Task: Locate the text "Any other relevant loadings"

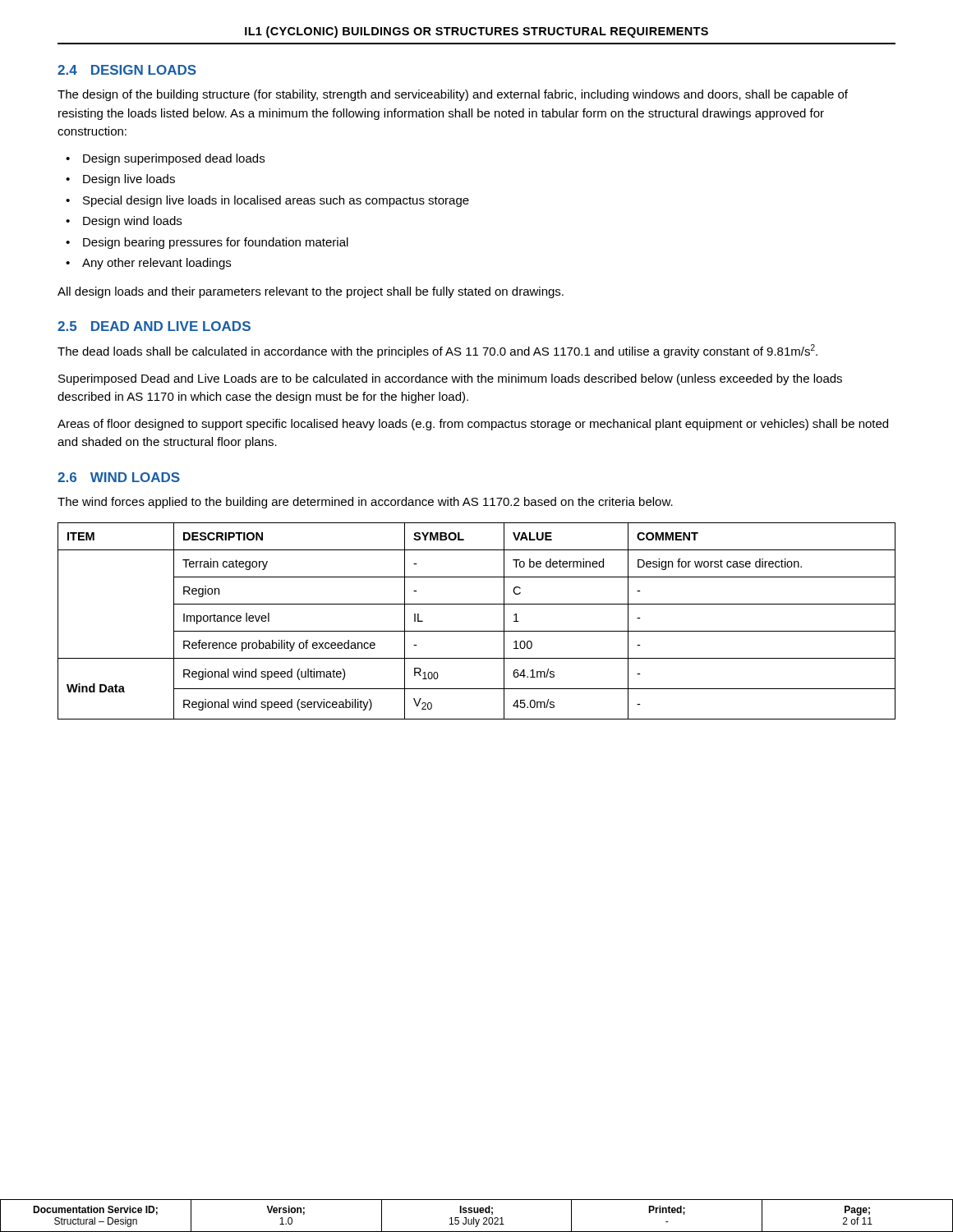Action: [x=157, y=262]
